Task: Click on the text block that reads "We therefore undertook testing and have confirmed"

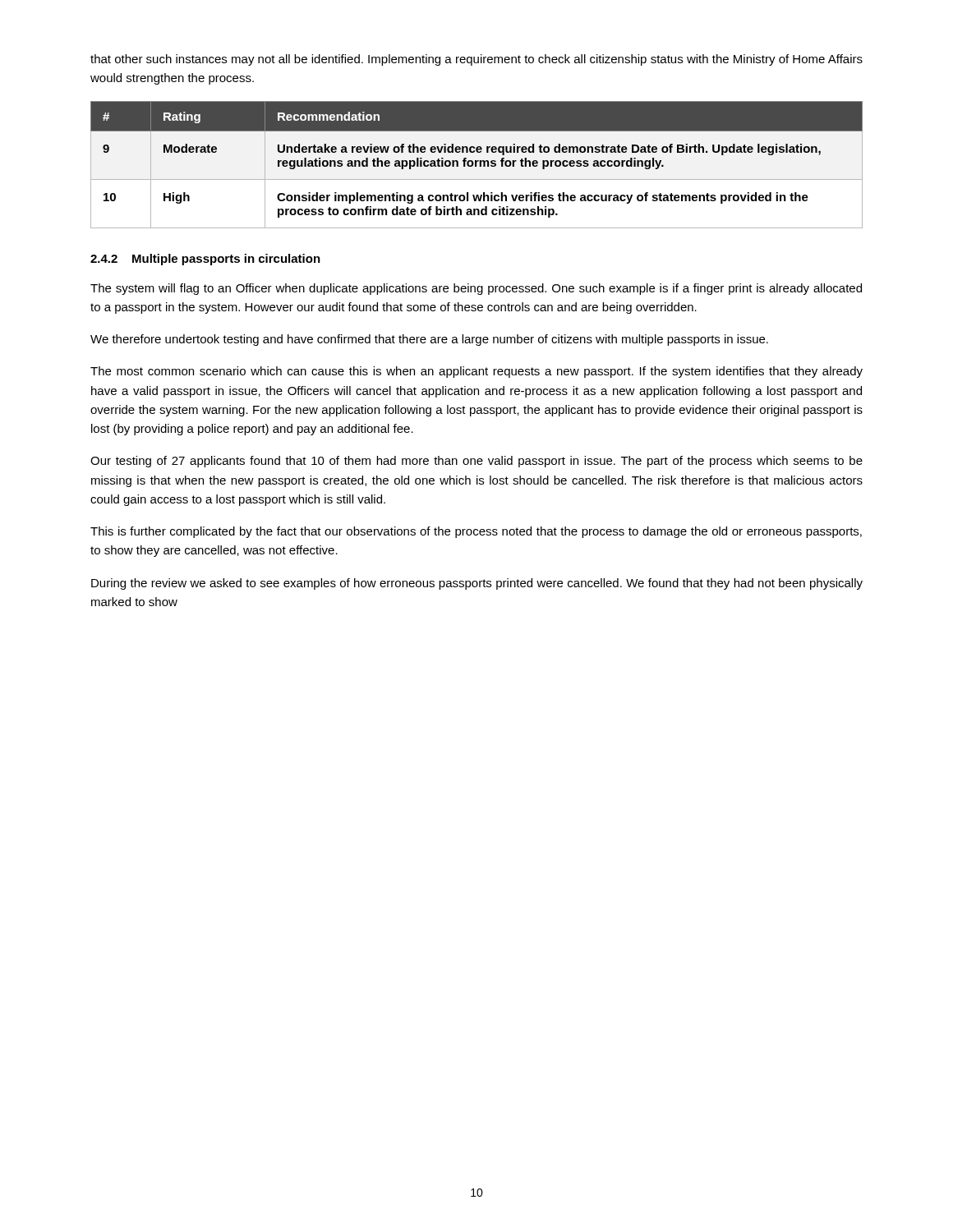Action: point(430,339)
